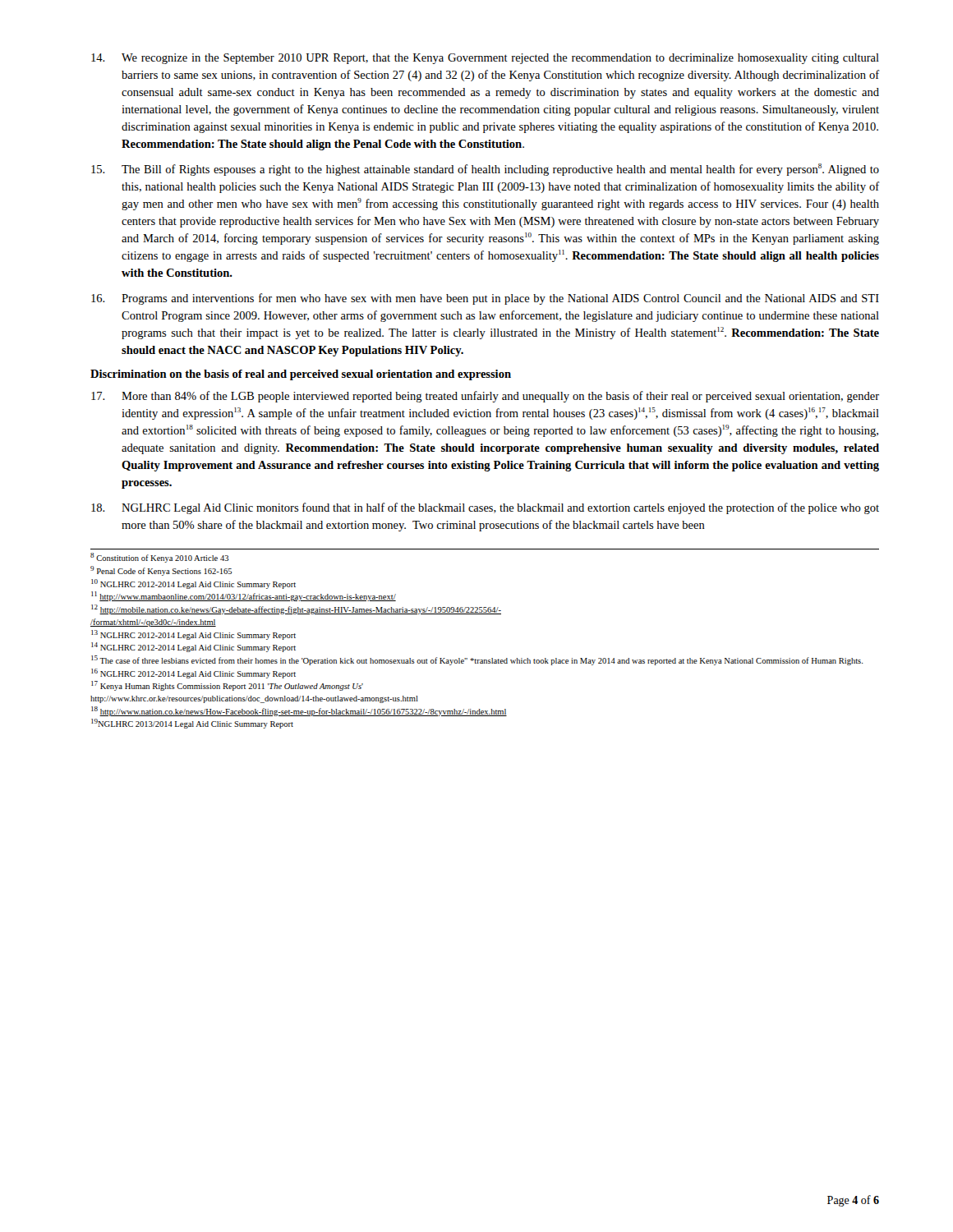Click on the block starting "14. We recognize"
953x1232 pixels.
pos(485,101)
